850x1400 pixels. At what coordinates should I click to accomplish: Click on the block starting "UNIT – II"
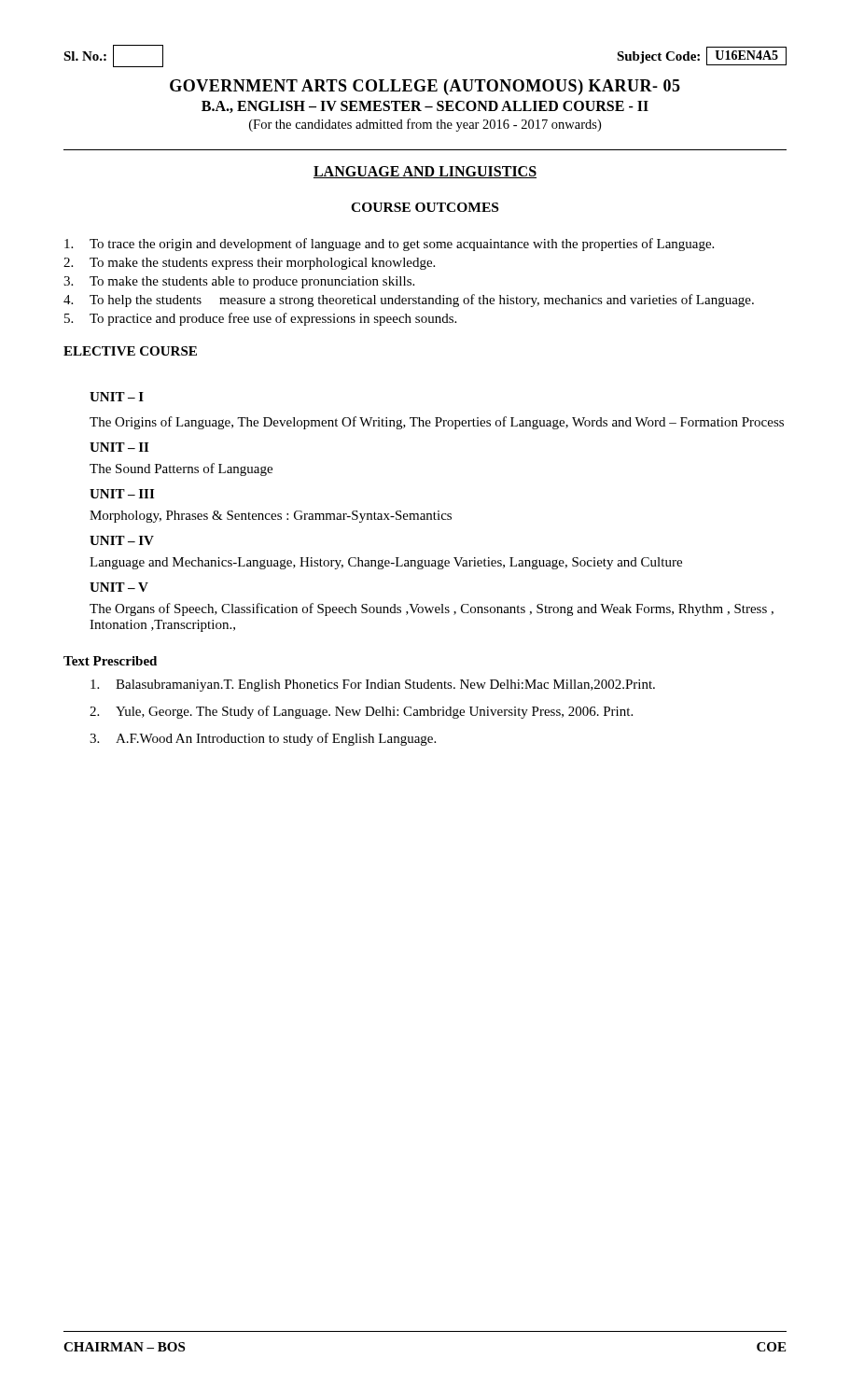pyautogui.click(x=119, y=447)
